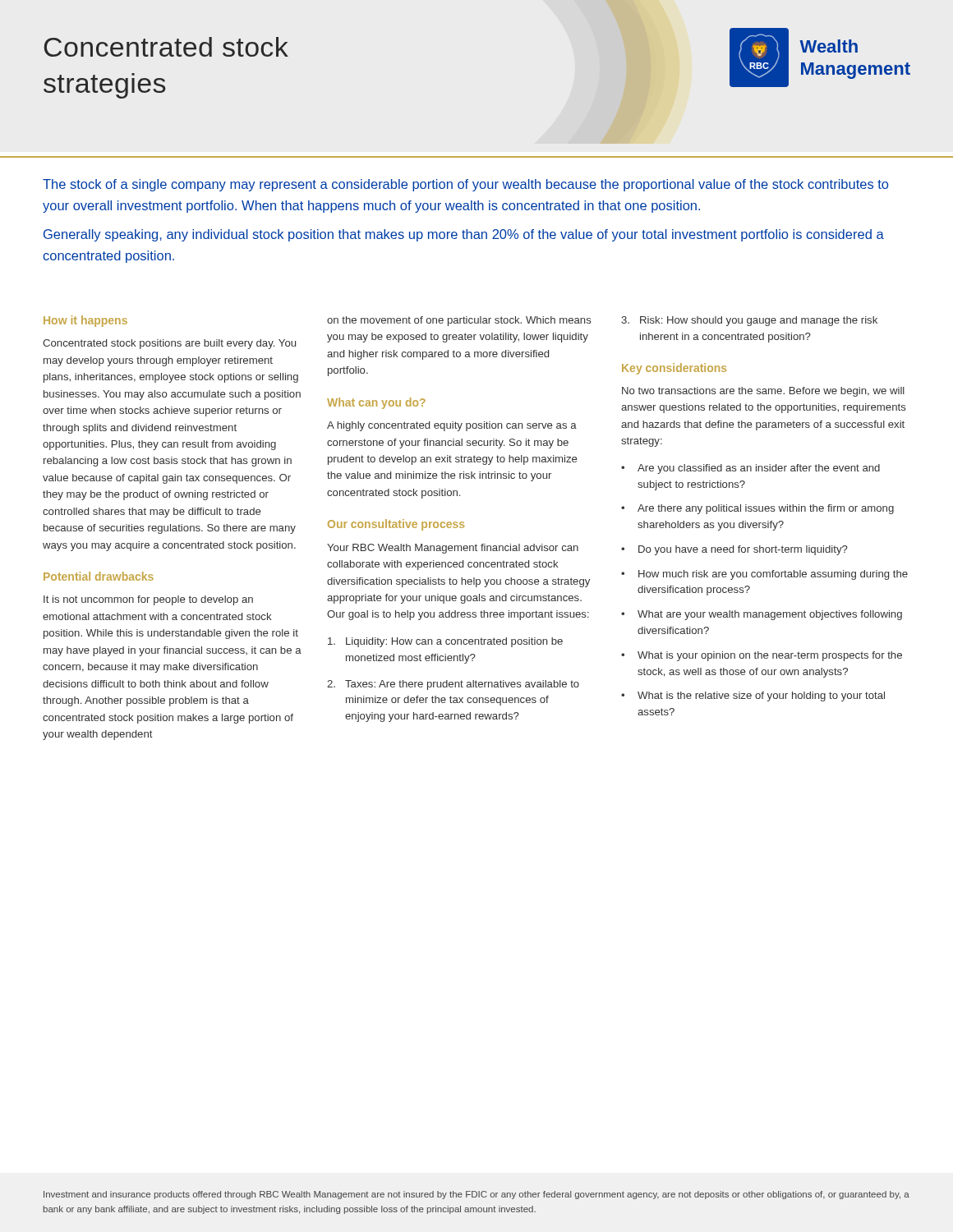Click the passage that begins "3. Risk: How should you gauge"
953x1232 pixels.
coord(767,328)
